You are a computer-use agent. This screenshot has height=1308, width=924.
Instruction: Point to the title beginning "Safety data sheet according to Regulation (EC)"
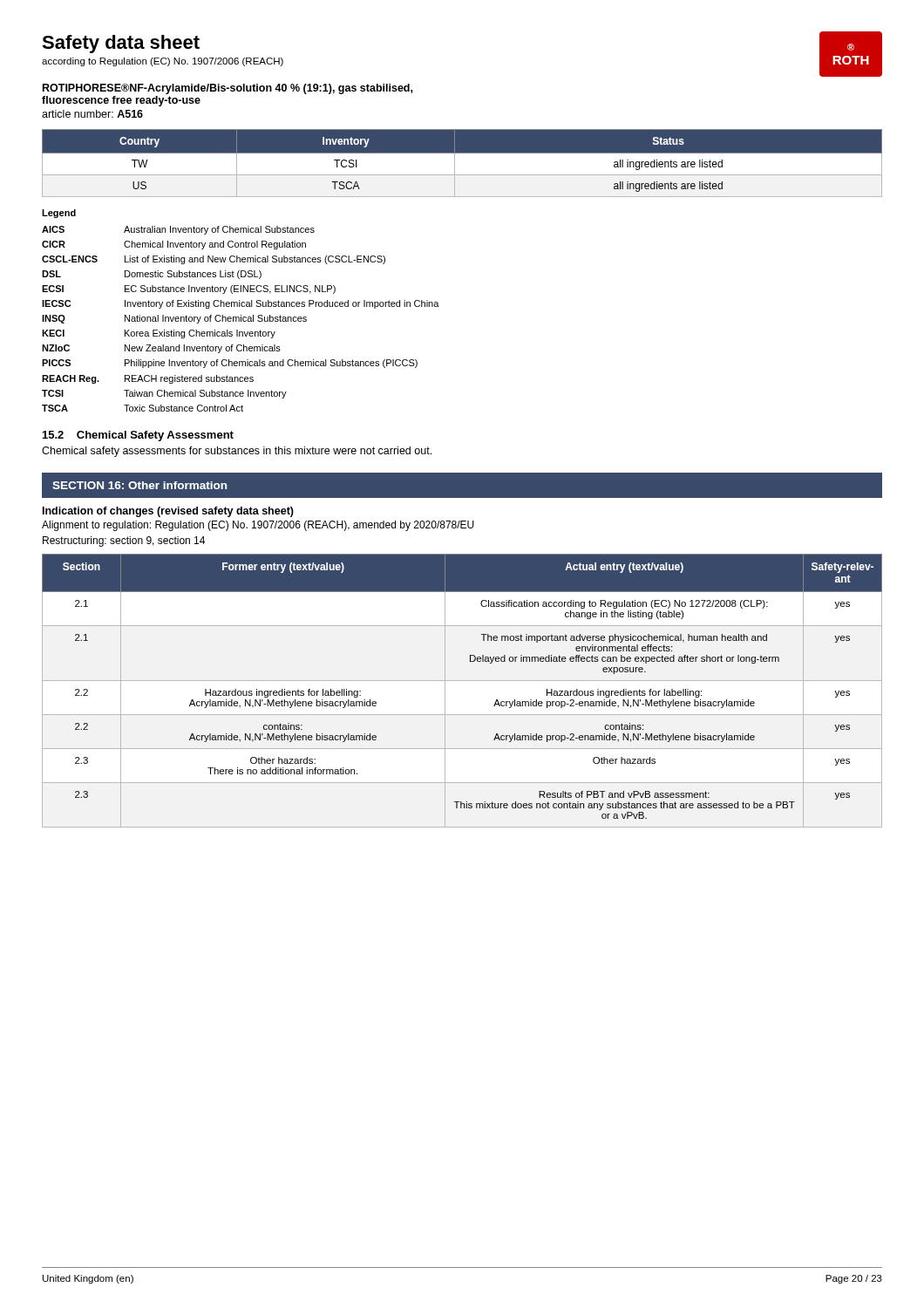(165, 58)
